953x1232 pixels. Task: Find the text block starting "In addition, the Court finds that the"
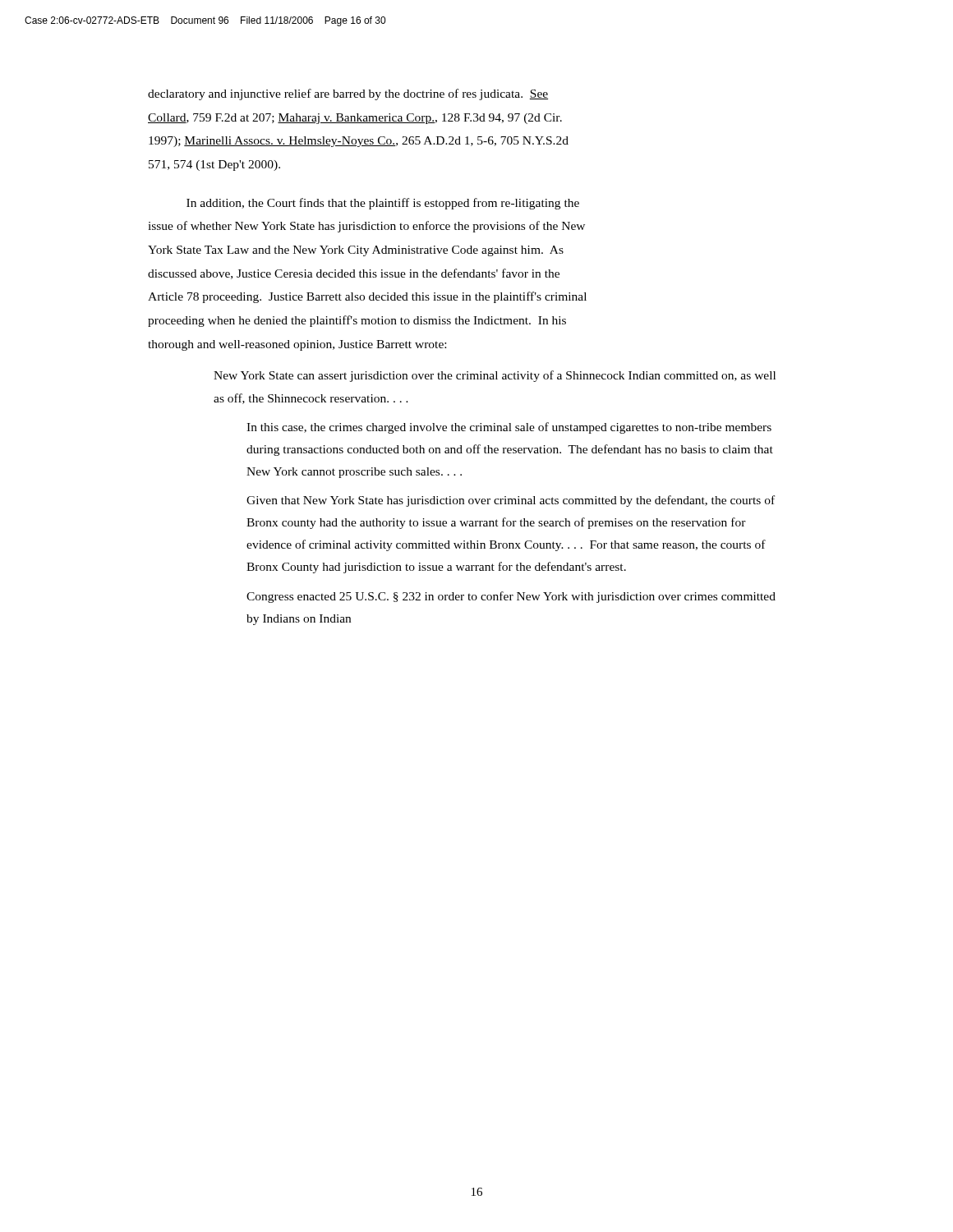click(x=383, y=202)
